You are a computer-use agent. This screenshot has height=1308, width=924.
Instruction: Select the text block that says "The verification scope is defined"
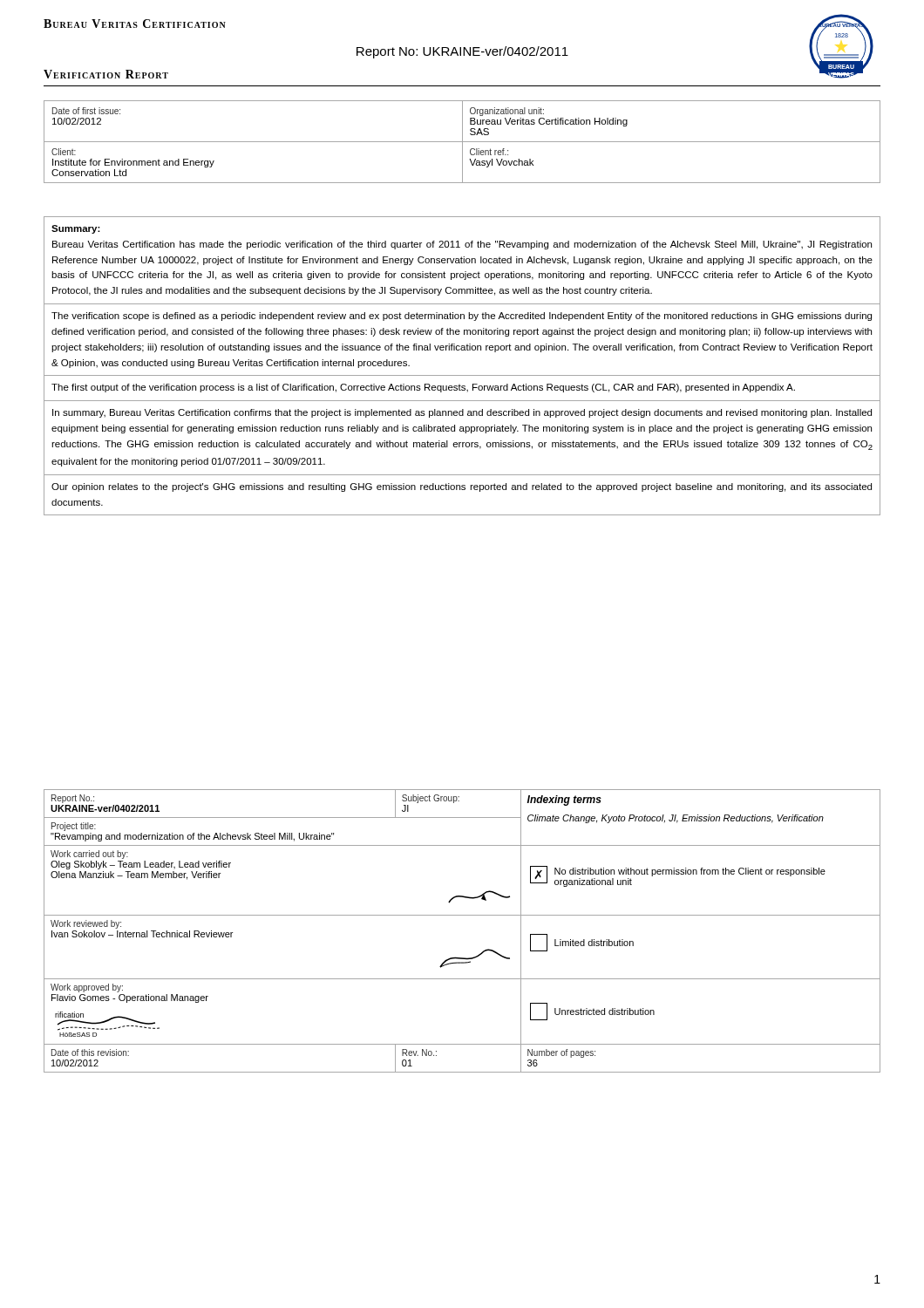462,339
